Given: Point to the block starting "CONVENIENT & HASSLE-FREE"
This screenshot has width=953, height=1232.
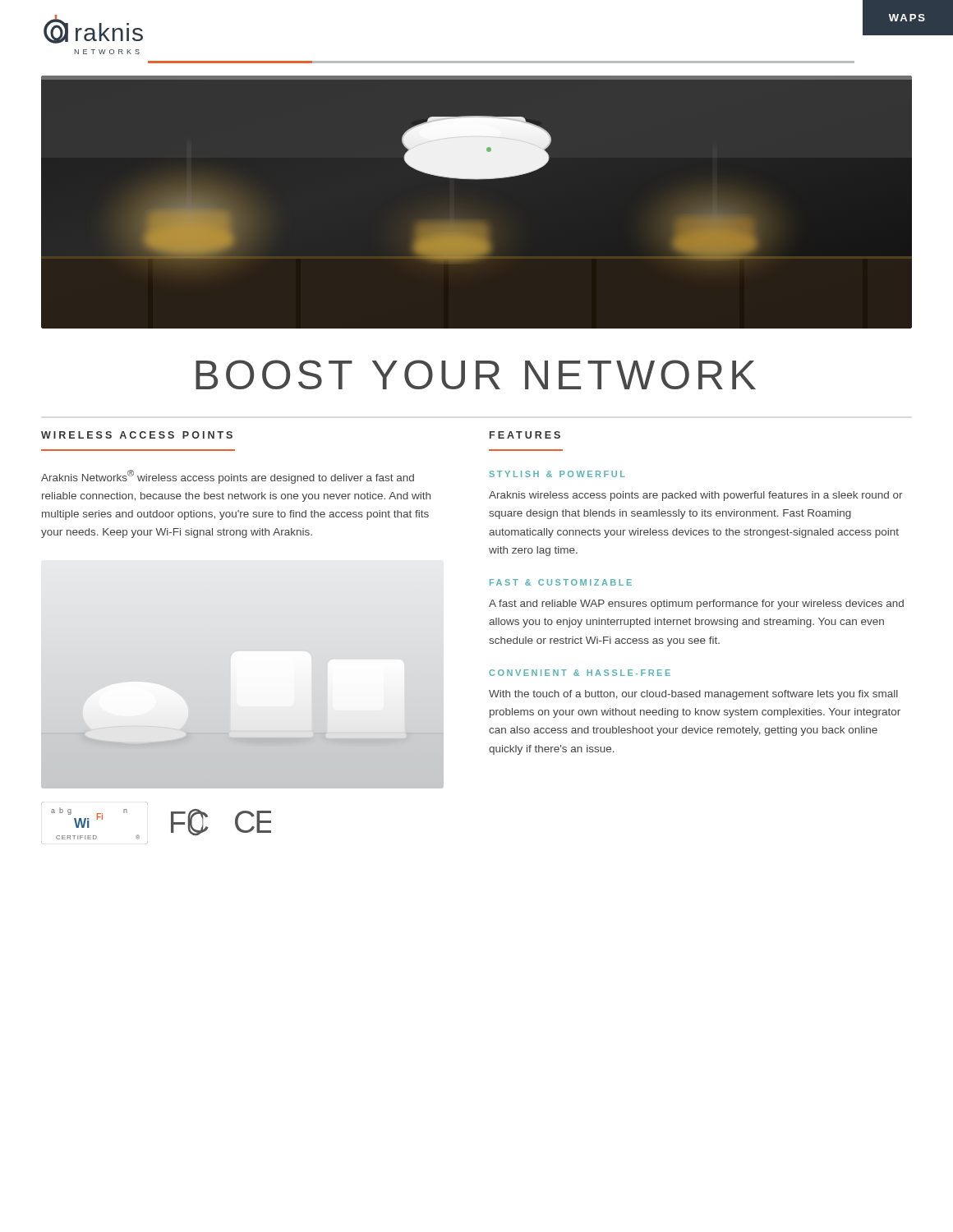Looking at the screenshot, I should click(x=581, y=673).
